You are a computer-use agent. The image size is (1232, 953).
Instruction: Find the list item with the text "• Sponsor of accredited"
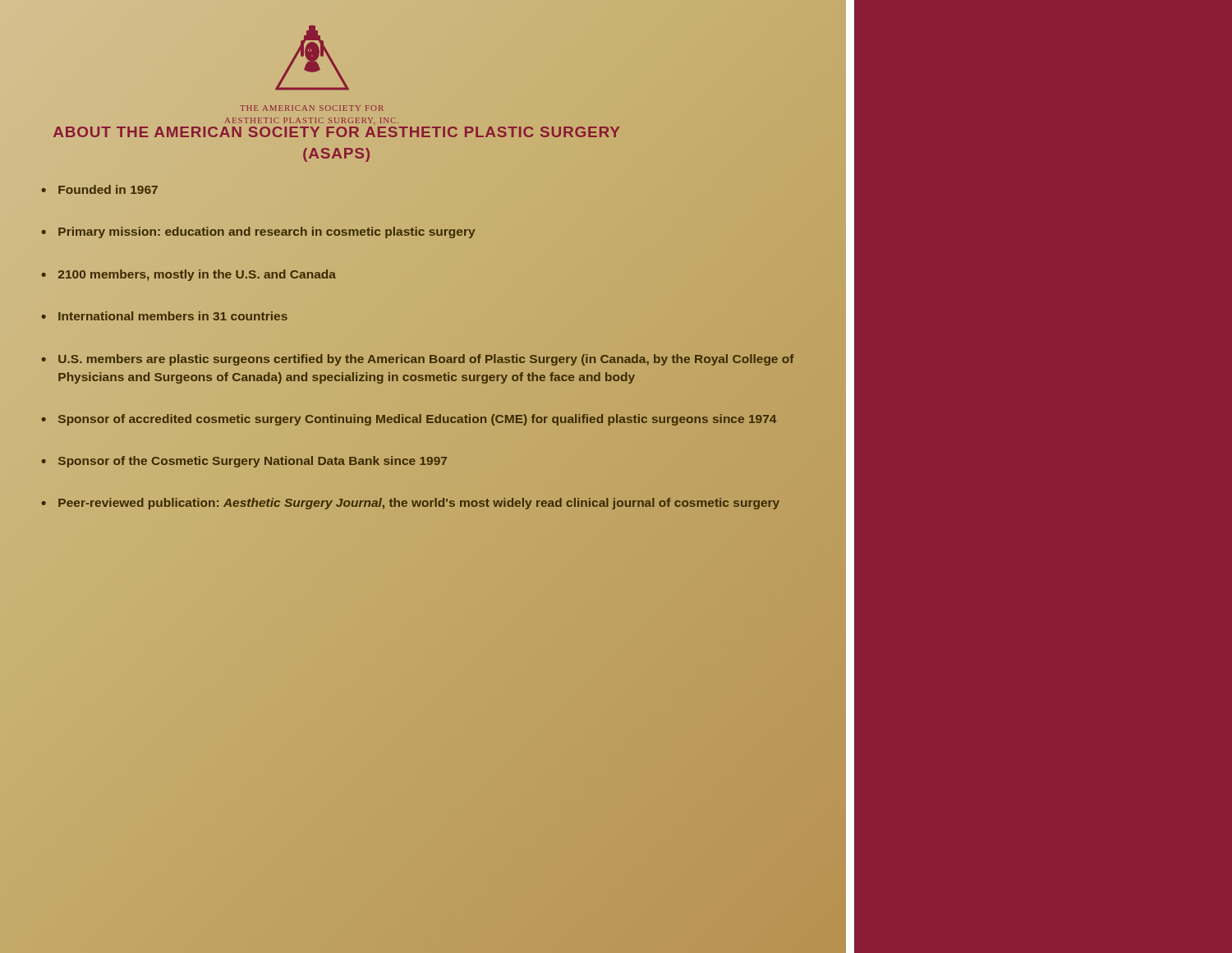pyautogui.click(x=427, y=419)
